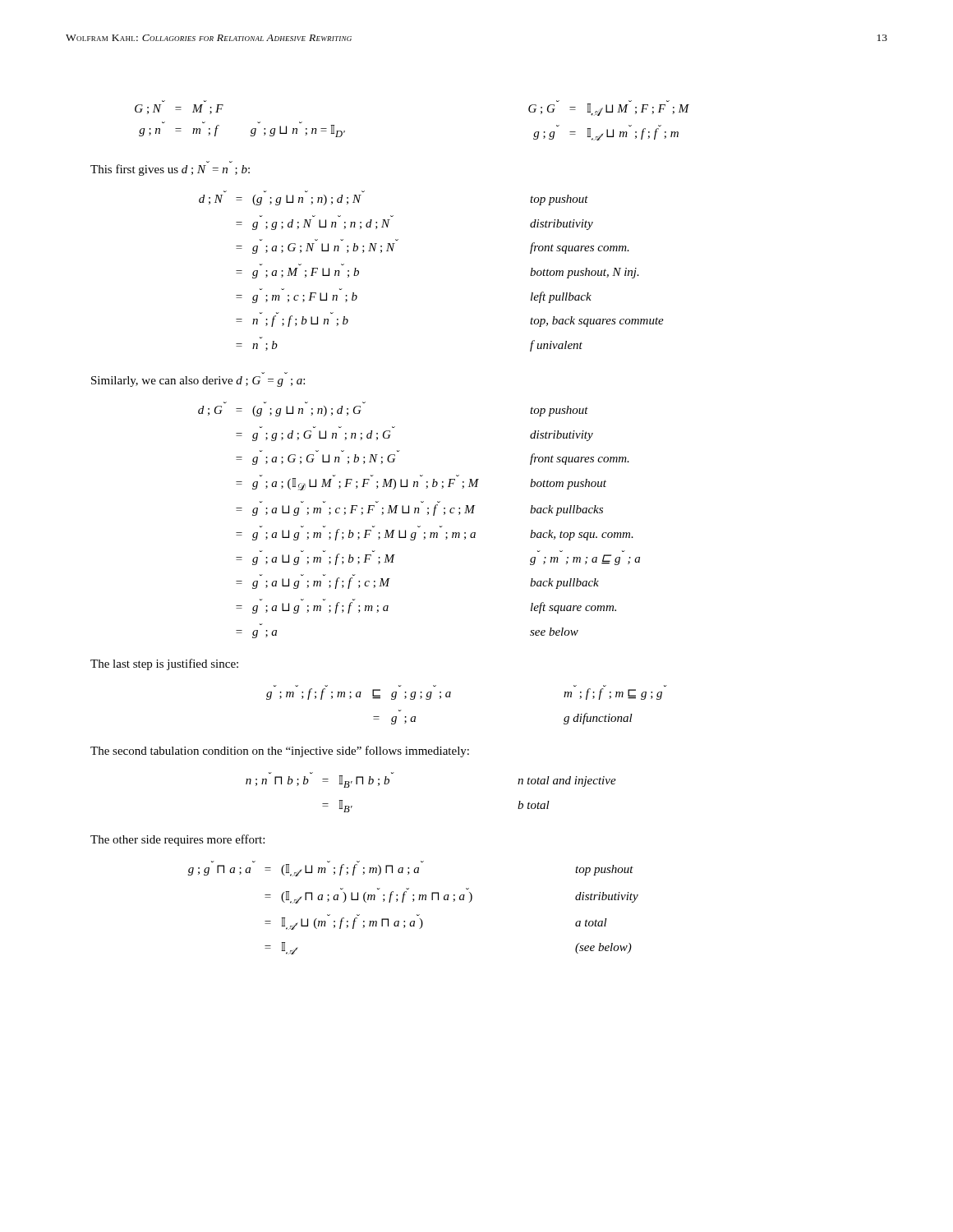Click on the region starting "g˘ ; m˘"

click(359, 694)
